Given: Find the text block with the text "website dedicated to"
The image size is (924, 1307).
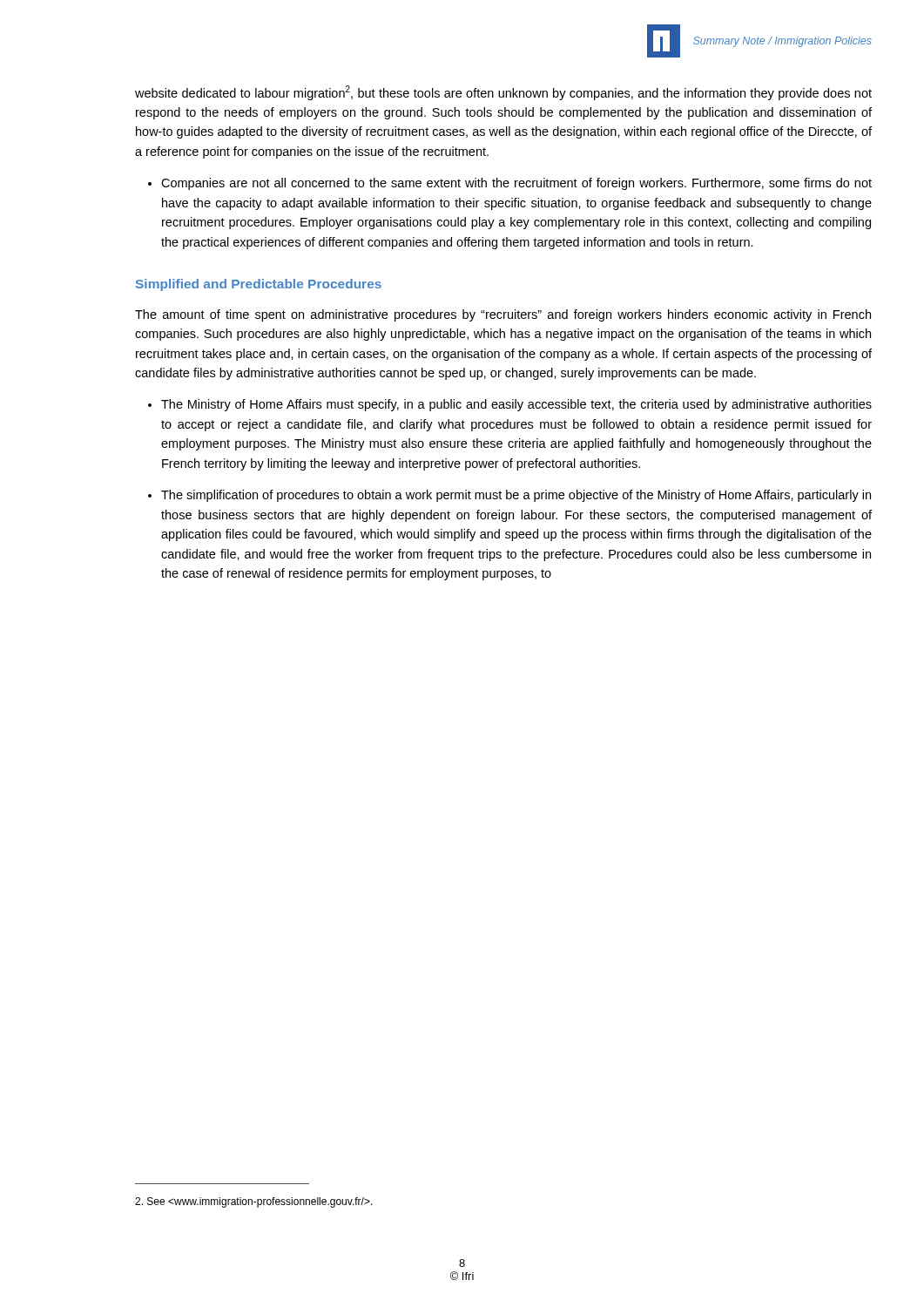Looking at the screenshot, I should 503,122.
